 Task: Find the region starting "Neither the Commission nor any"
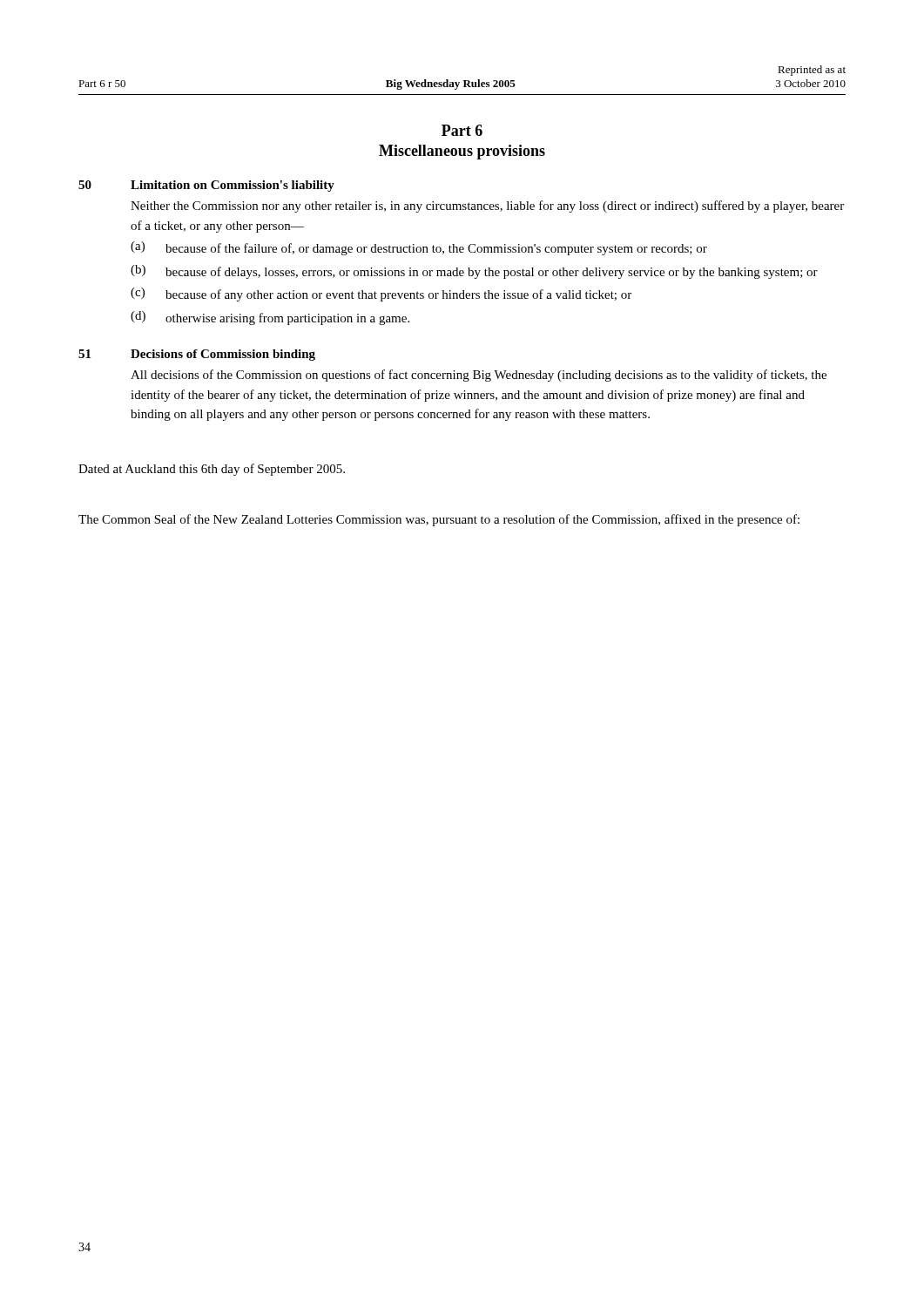487,215
